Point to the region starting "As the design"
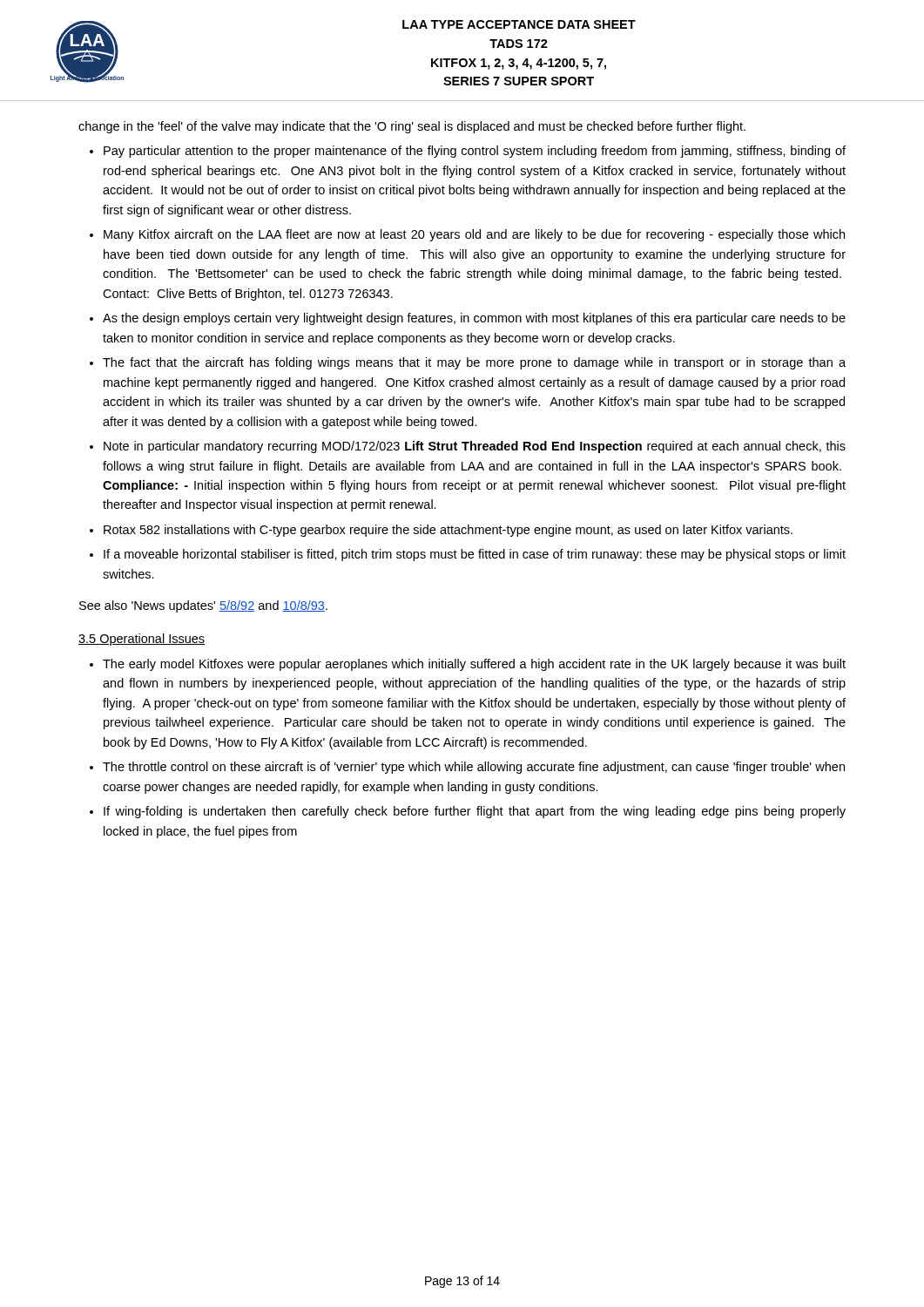The width and height of the screenshot is (924, 1307). tap(474, 328)
